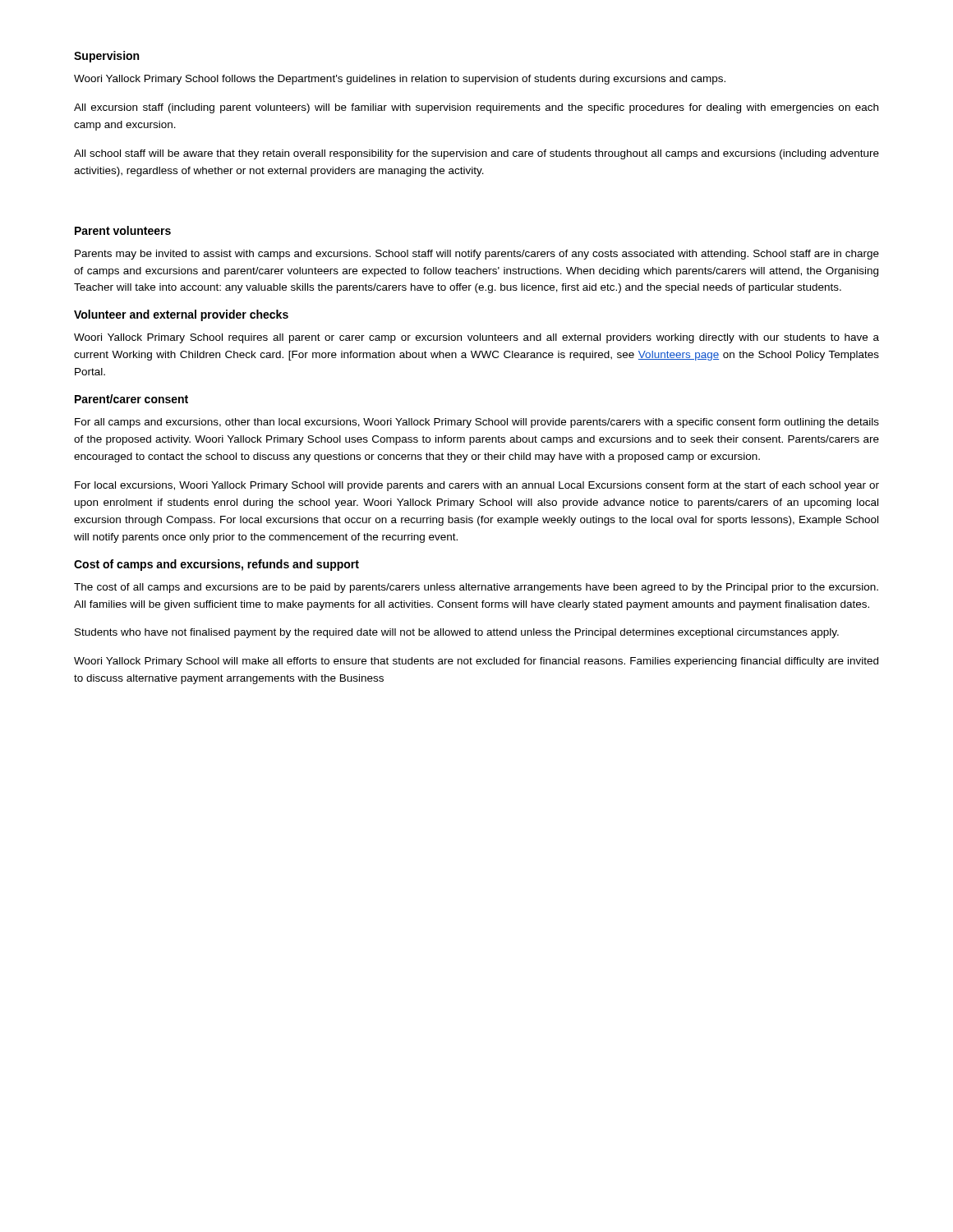Image resolution: width=953 pixels, height=1232 pixels.
Task: Locate the text block that reads "All school staff will"
Action: [x=476, y=162]
